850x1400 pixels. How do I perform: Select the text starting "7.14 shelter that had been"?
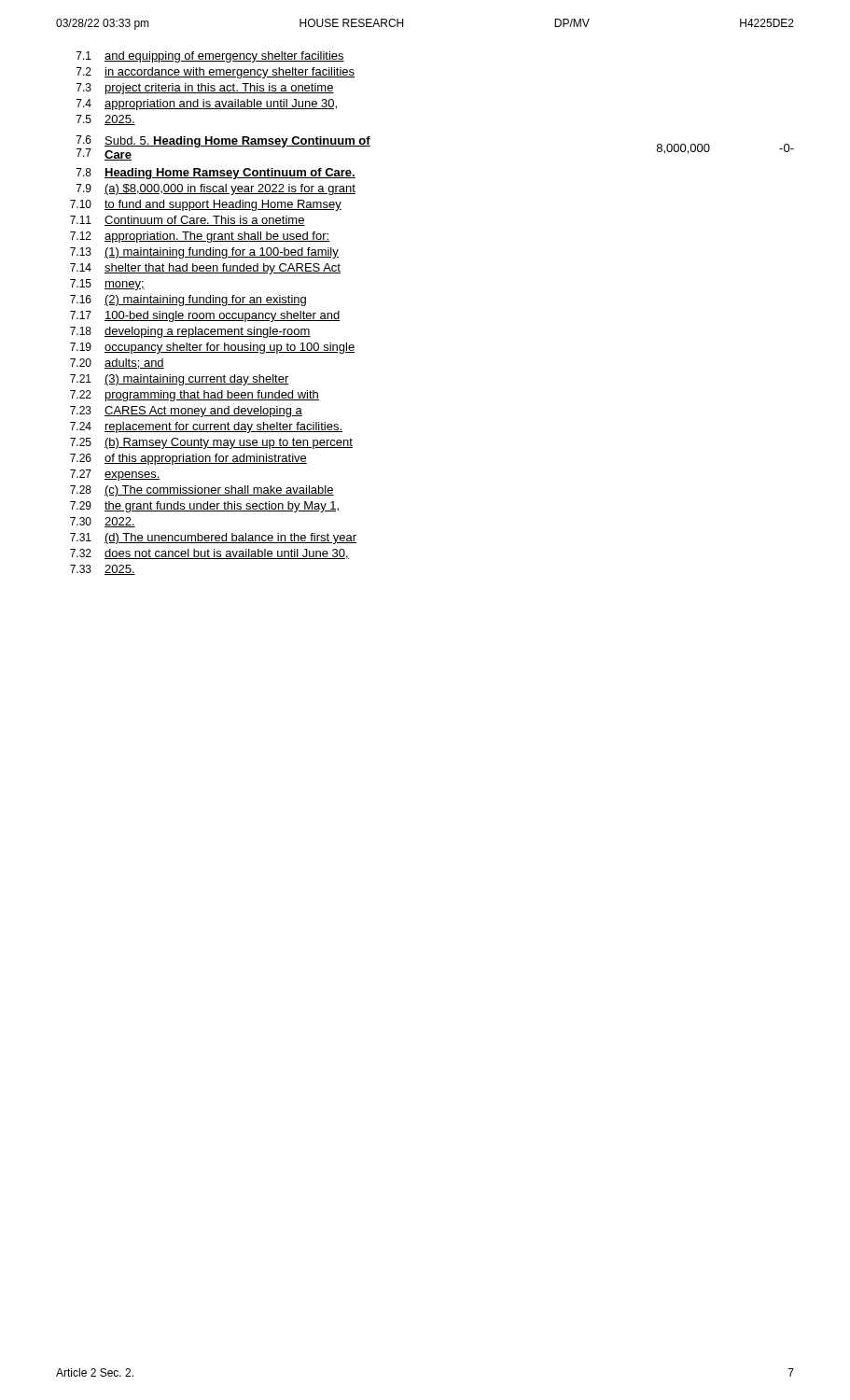[x=205, y=269]
